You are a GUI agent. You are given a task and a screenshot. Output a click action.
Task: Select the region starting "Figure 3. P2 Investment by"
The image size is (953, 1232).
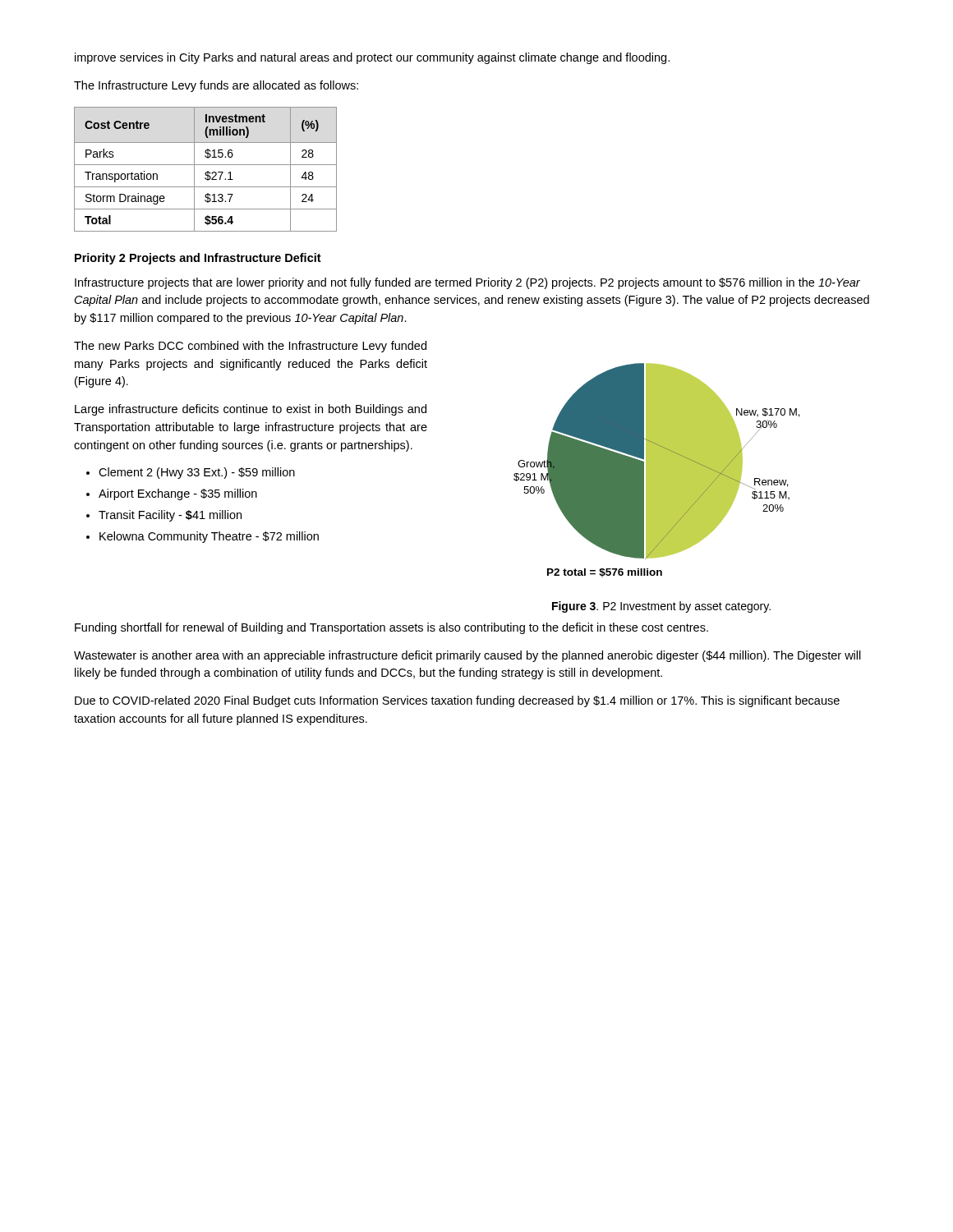point(661,606)
